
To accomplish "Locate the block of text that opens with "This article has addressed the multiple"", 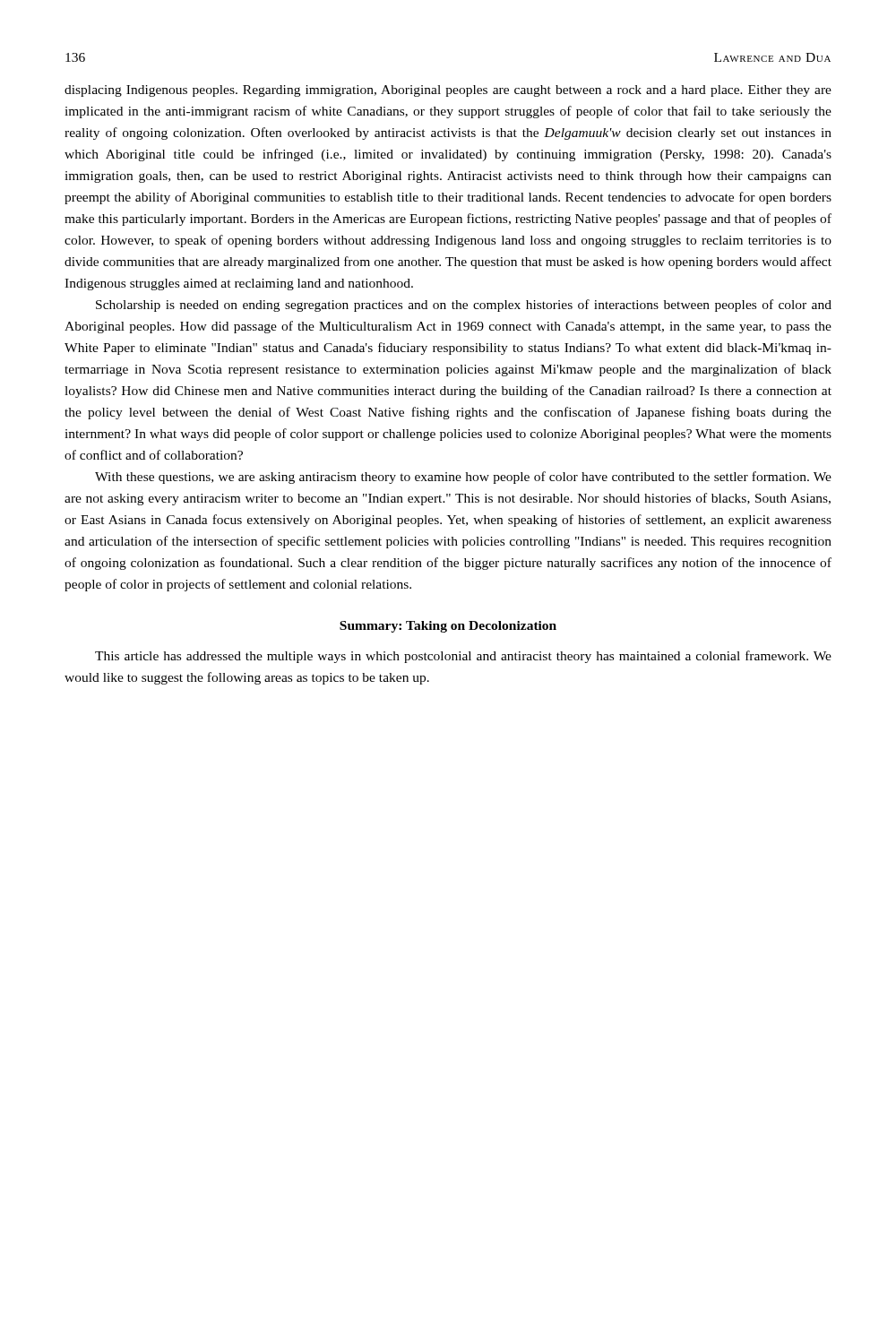I will point(448,667).
